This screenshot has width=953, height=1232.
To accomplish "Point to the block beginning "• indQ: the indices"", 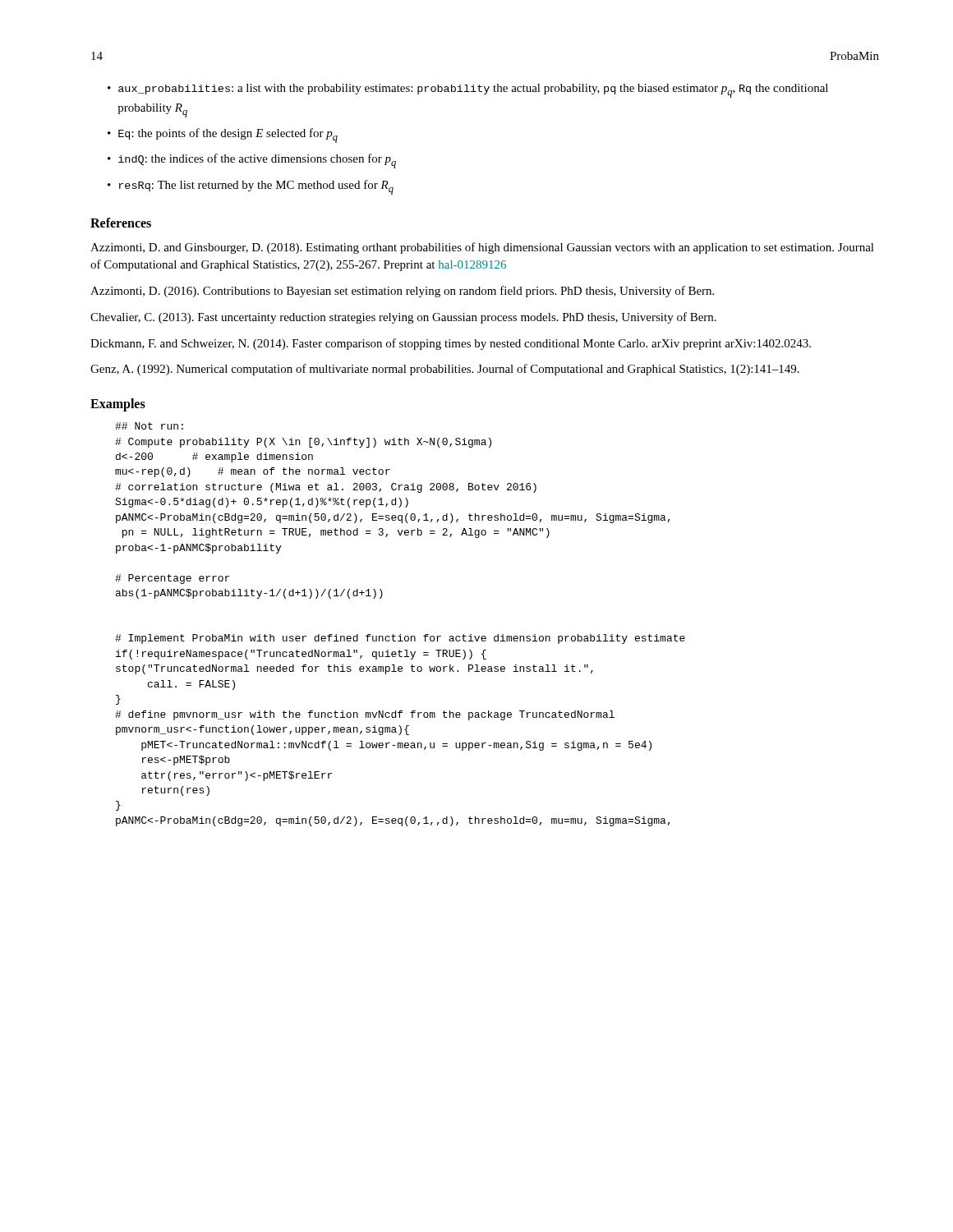I will click(251, 160).
